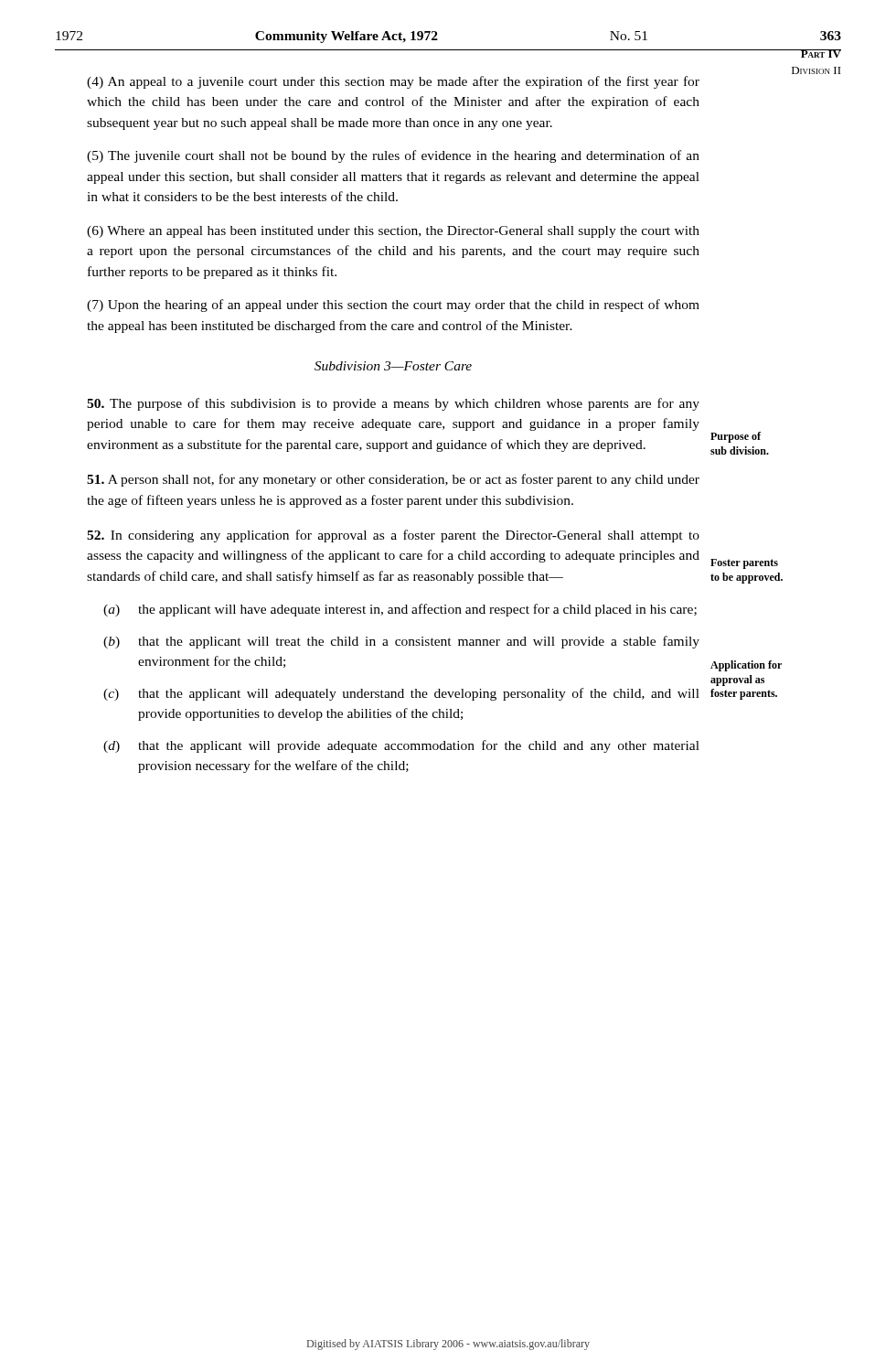Locate the text block that says "(4) An appeal to"
The height and width of the screenshot is (1372, 896).
tap(393, 101)
